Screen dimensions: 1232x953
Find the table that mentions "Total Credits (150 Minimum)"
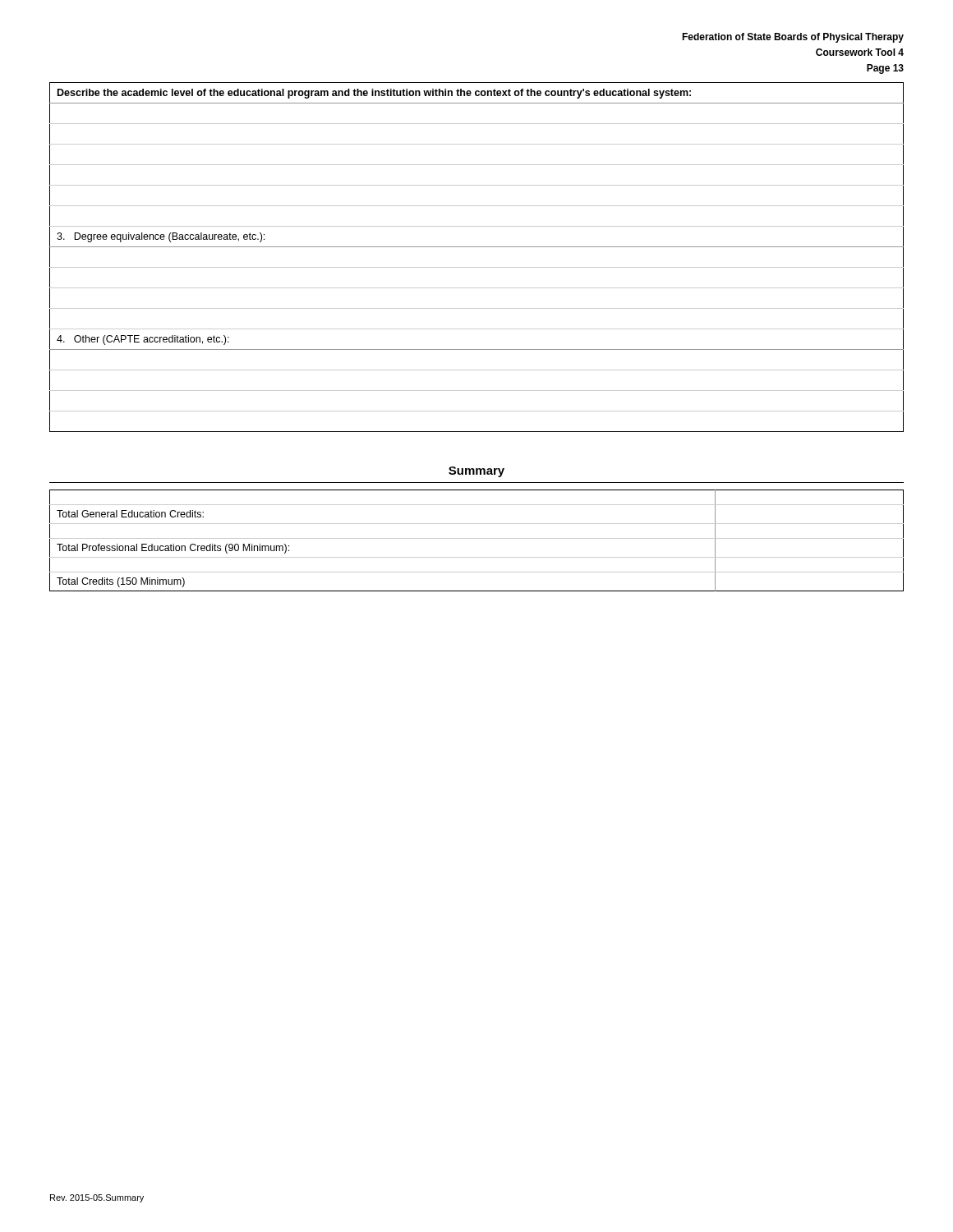click(476, 540)
